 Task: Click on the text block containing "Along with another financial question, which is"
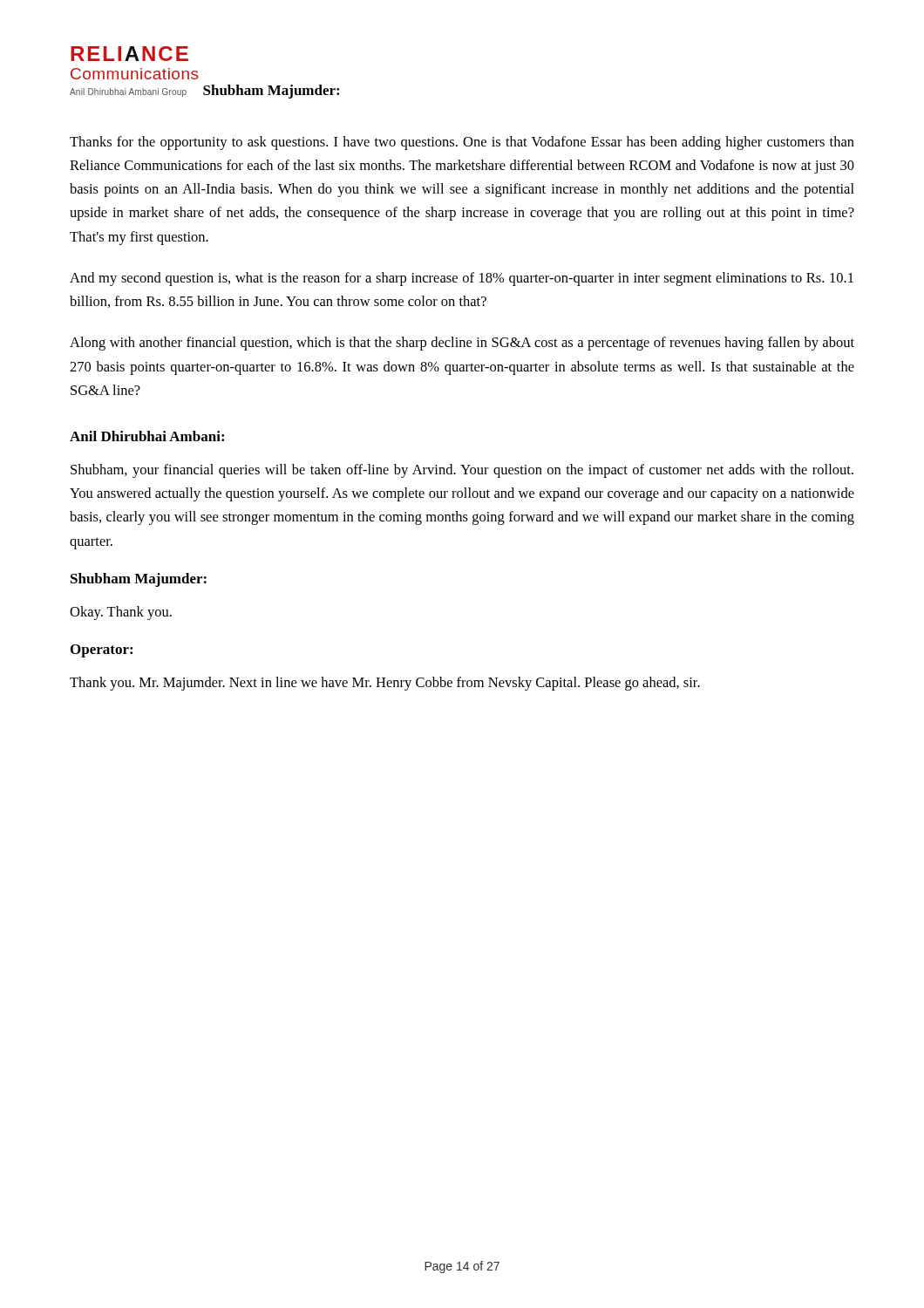[462, 366]
